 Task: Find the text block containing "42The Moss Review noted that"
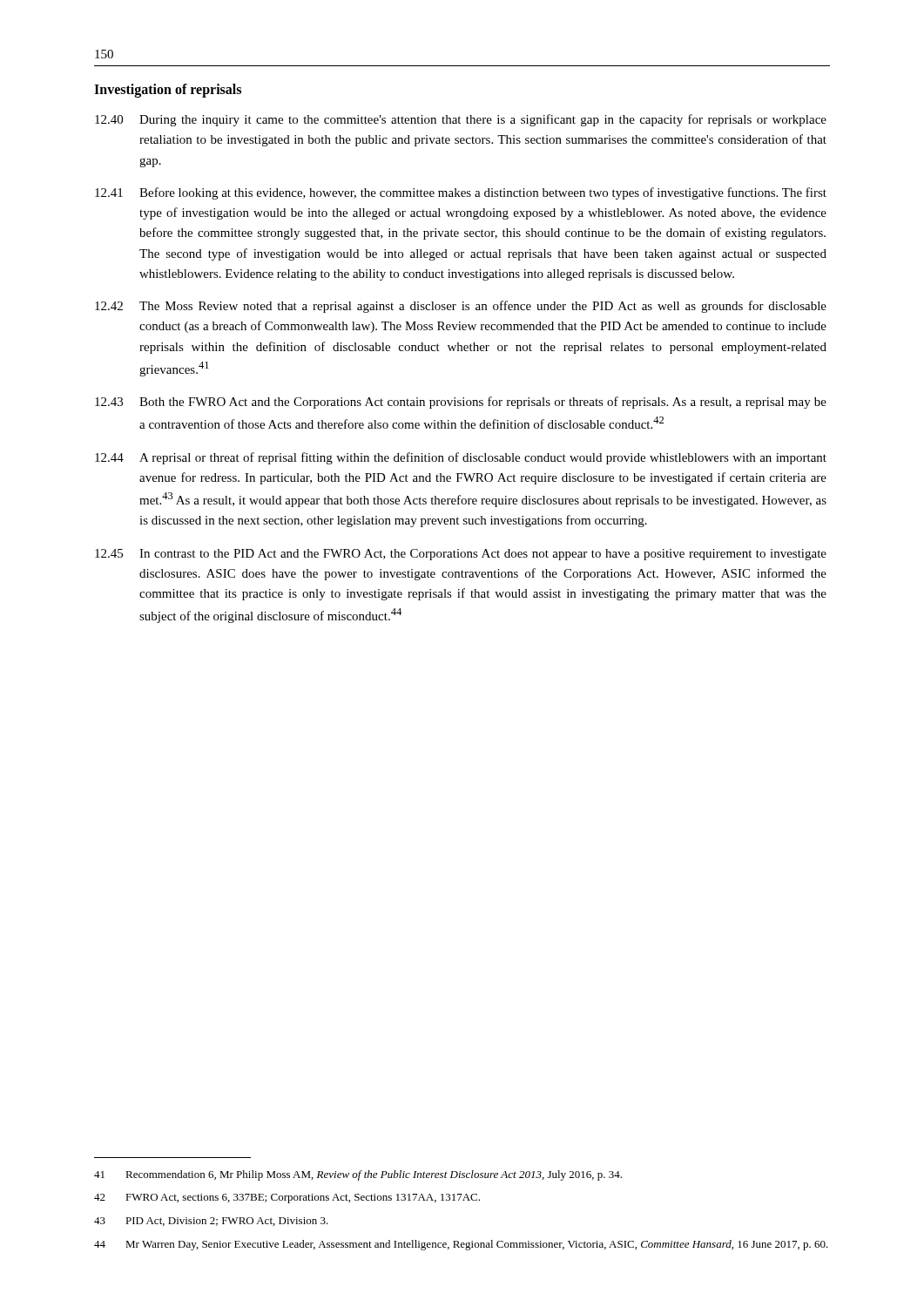pos(460,338)
